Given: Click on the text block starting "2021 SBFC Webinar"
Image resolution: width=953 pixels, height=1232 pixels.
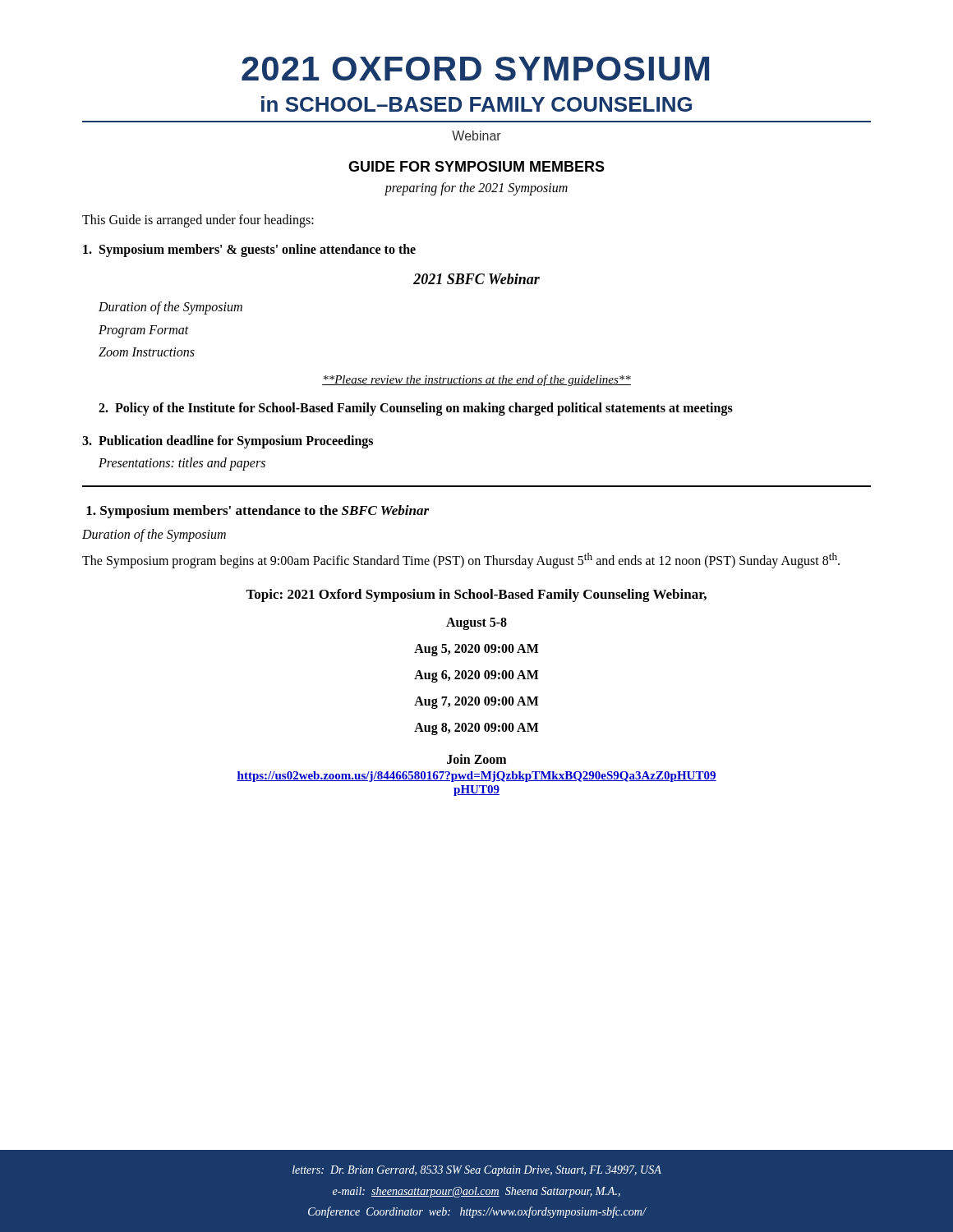Looking at the screenshot, I should [x=476, y=279].
